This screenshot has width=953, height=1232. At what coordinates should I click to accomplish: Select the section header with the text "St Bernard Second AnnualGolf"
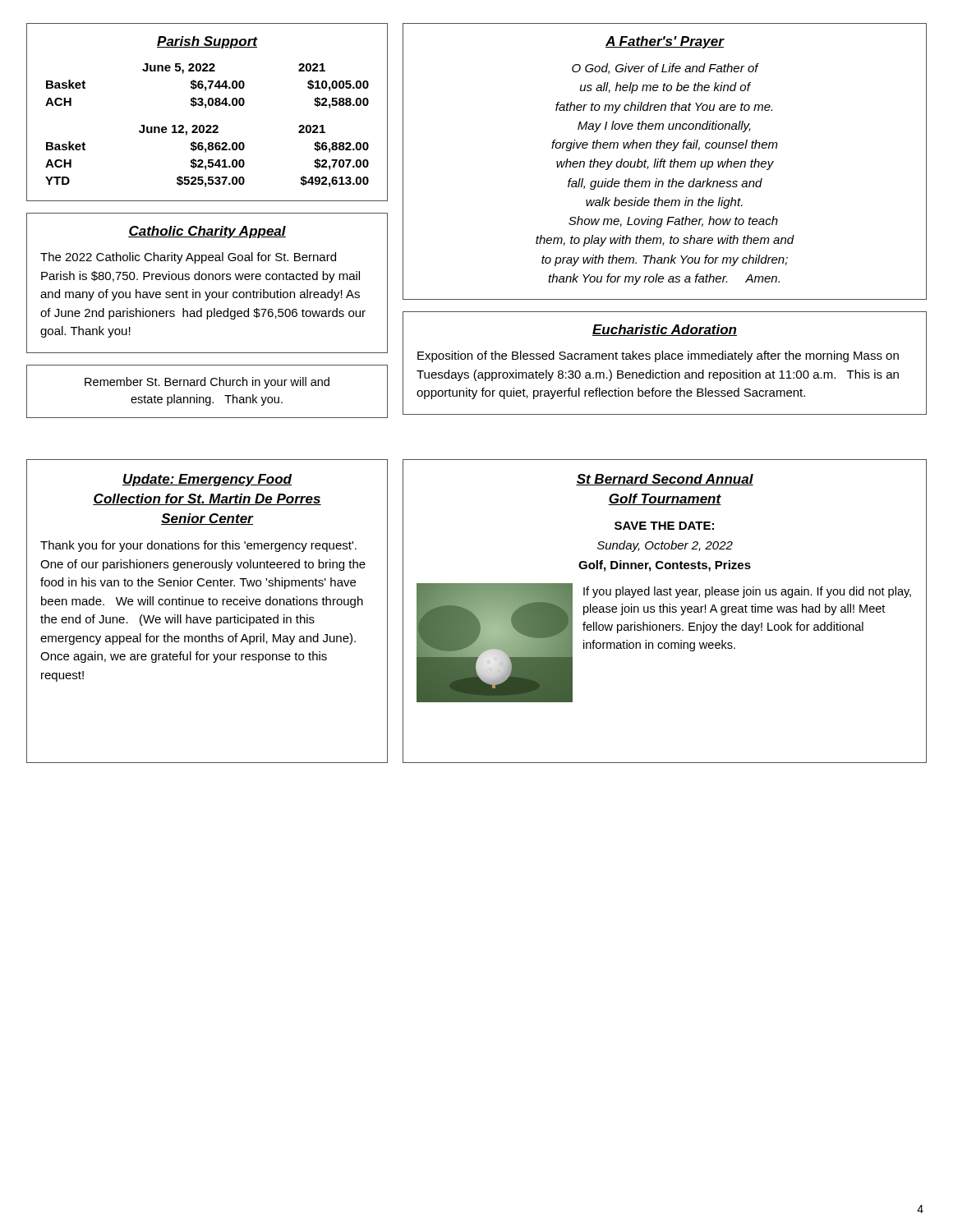(x=665, y=489)
